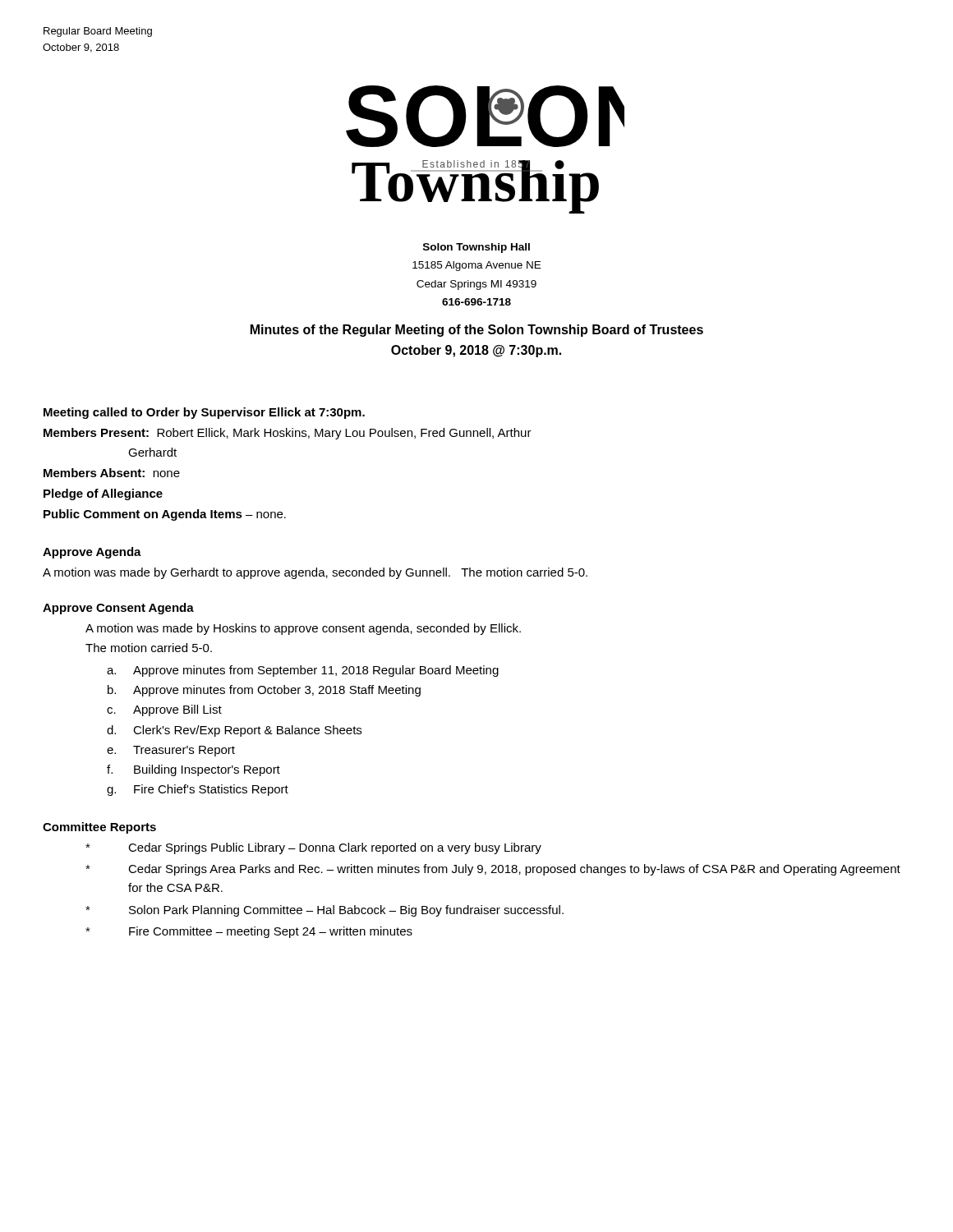The height and width of the screenshot is (1232, 953).
Task: Locate the logo
Action: (476, 137)
